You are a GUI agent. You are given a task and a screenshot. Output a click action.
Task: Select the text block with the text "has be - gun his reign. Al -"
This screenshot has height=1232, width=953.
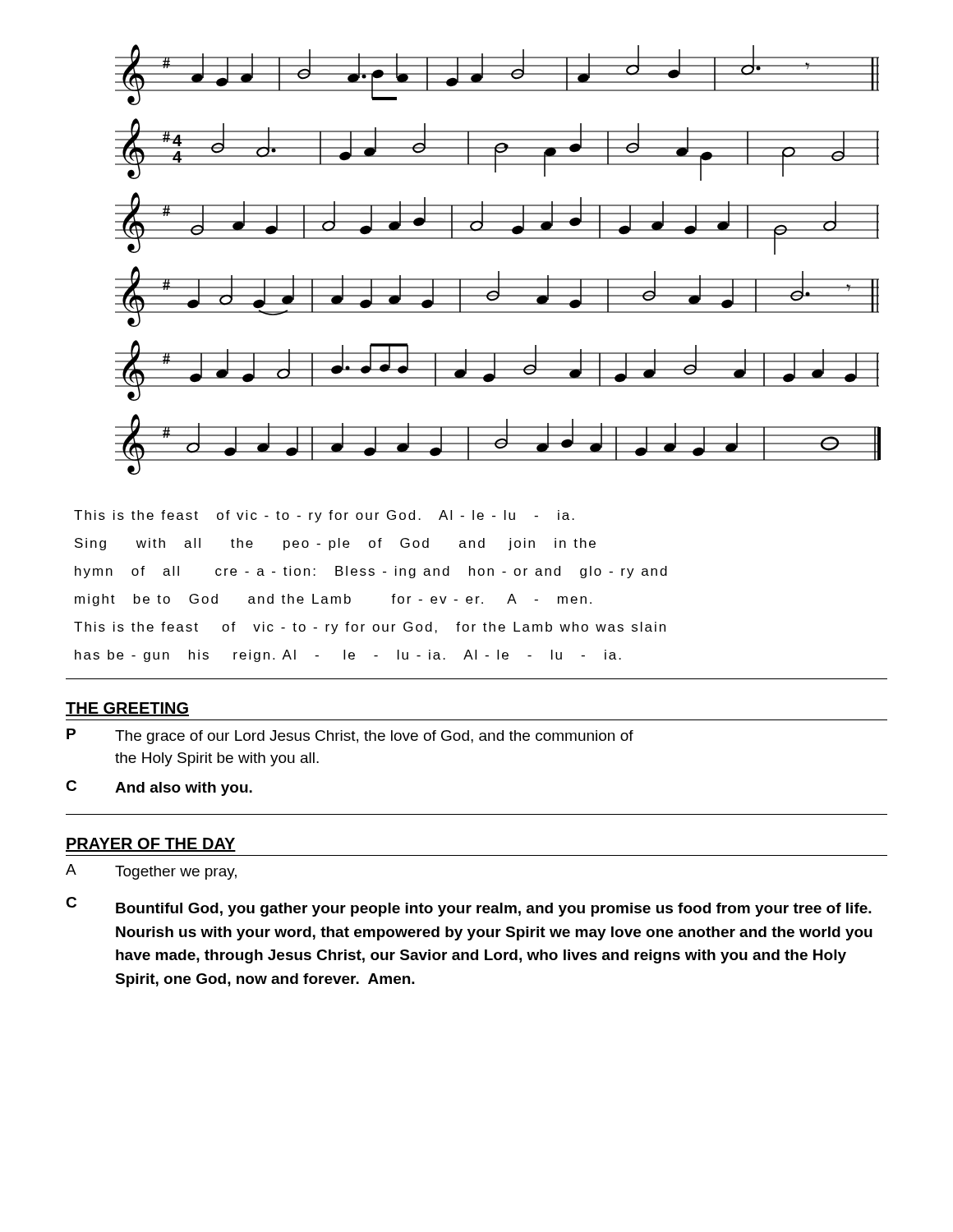tap(349, 655)
